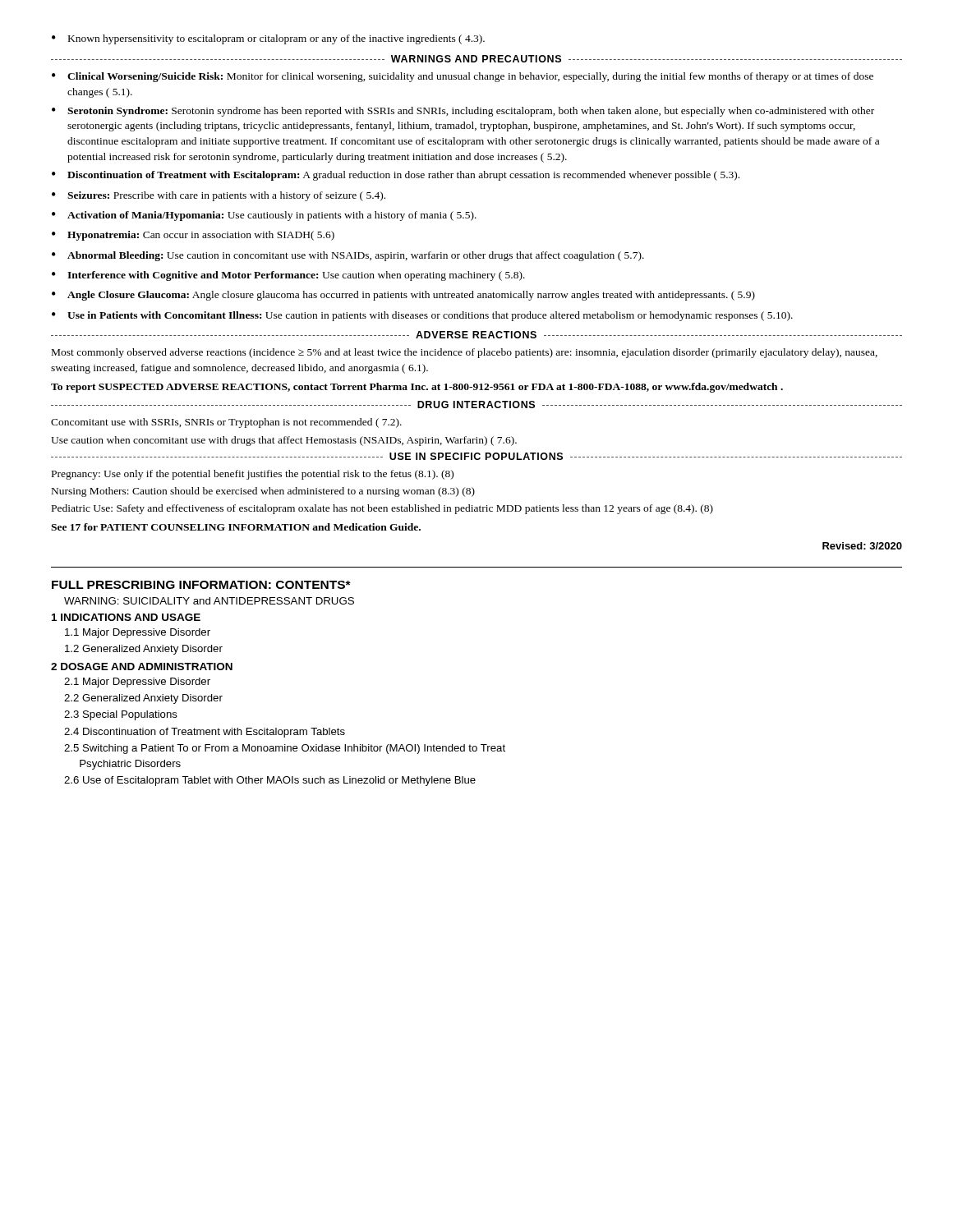This screenshot has width=953, height=1232.
Task: Find the block on this page that starts "To report SUSPECTED ADVERSE REACTIONS,"
Action: pyautogui.click(x=417, y=386)
